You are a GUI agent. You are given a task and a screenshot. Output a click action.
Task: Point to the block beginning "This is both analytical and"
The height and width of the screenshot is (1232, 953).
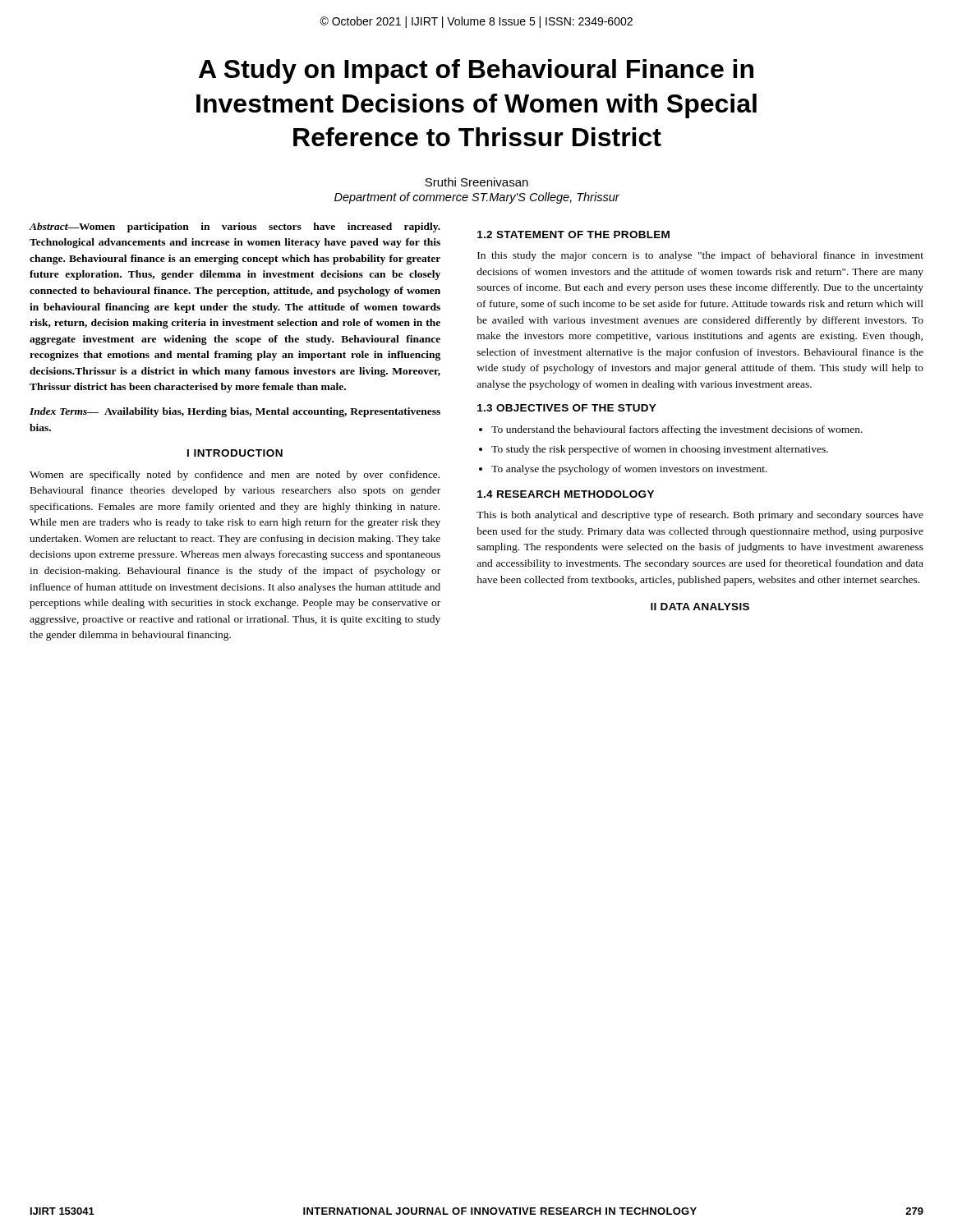point(700,547)
